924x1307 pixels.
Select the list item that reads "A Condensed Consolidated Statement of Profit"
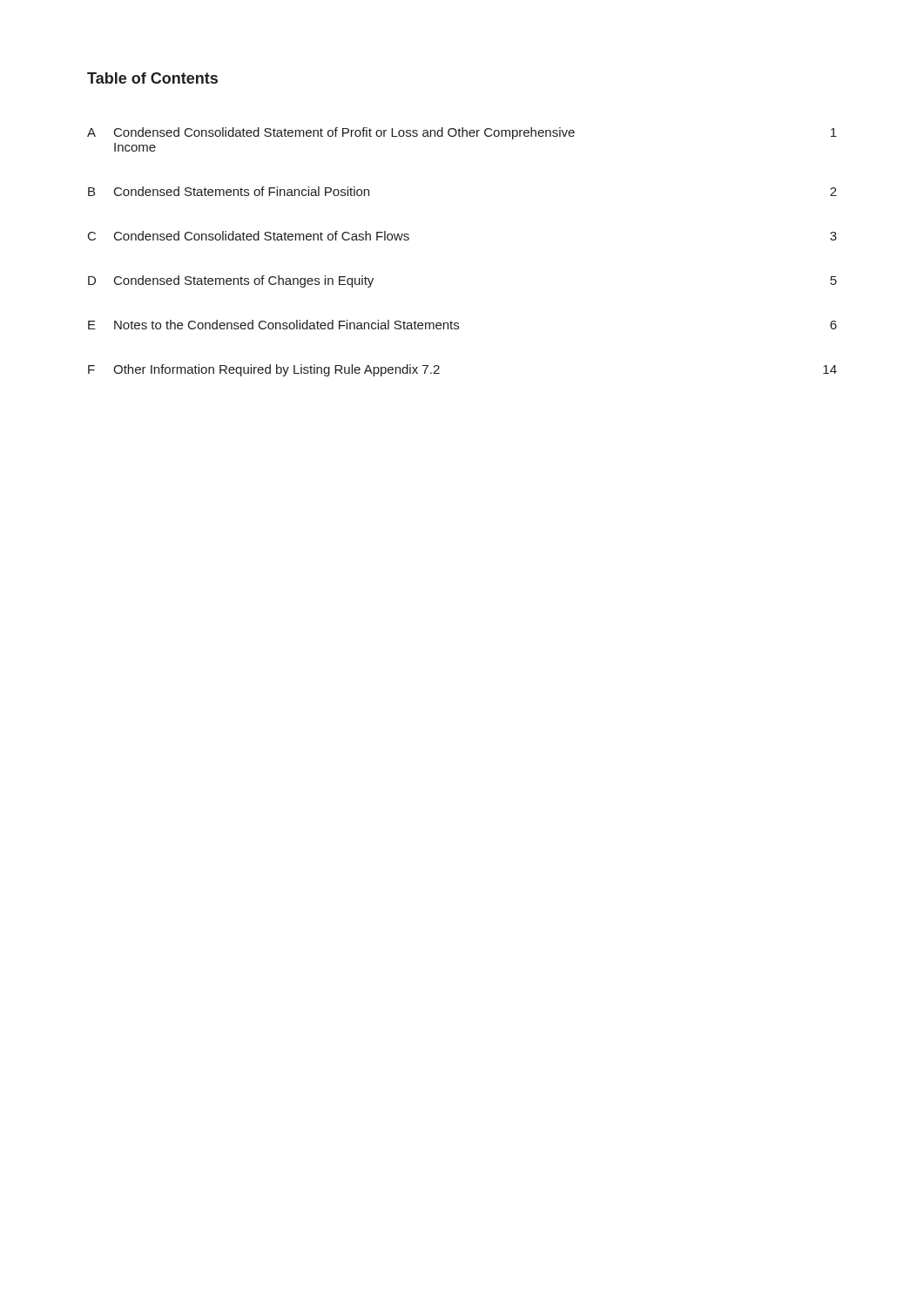coord(462,139)
